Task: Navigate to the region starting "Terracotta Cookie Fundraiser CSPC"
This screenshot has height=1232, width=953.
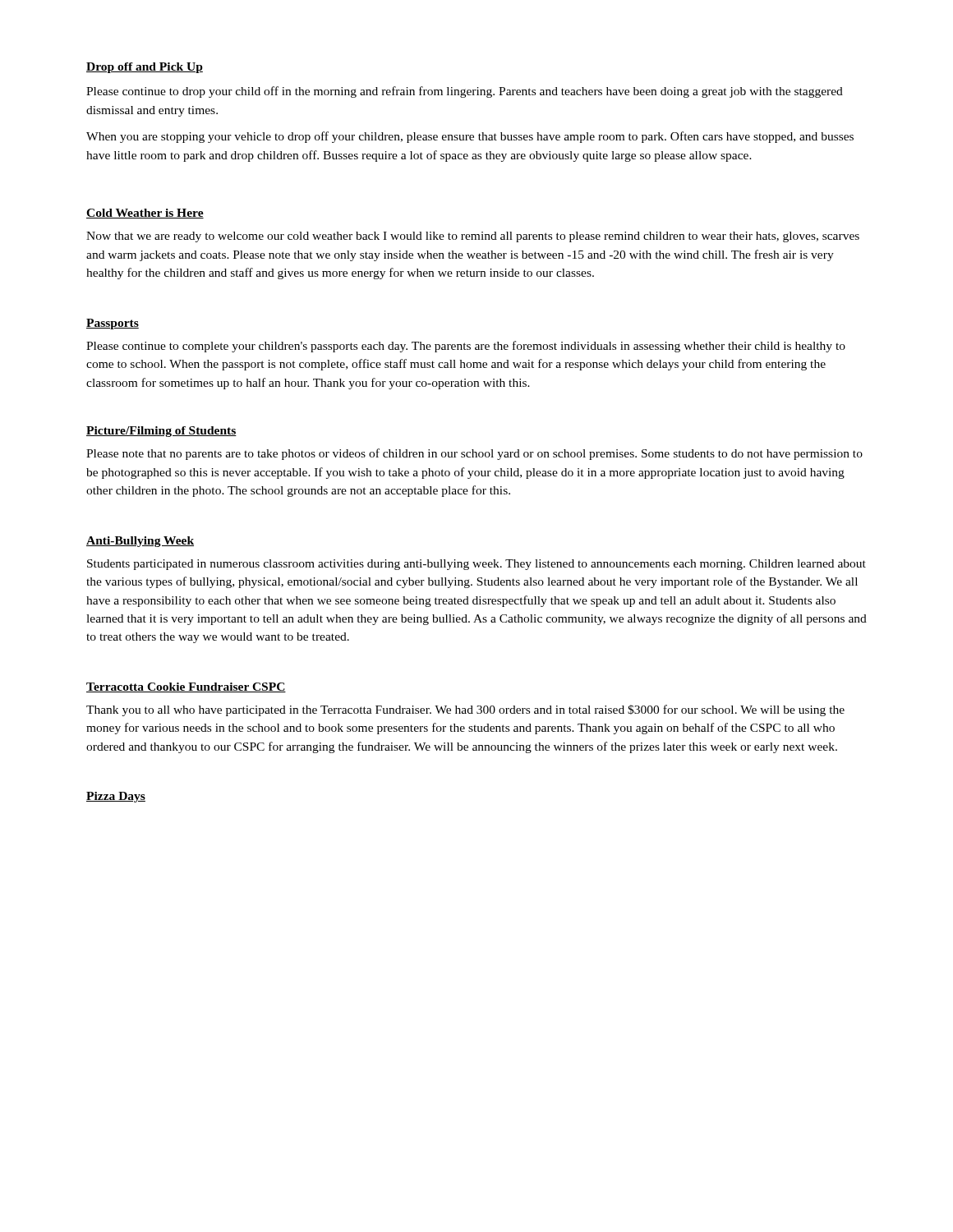Action: 186,686
